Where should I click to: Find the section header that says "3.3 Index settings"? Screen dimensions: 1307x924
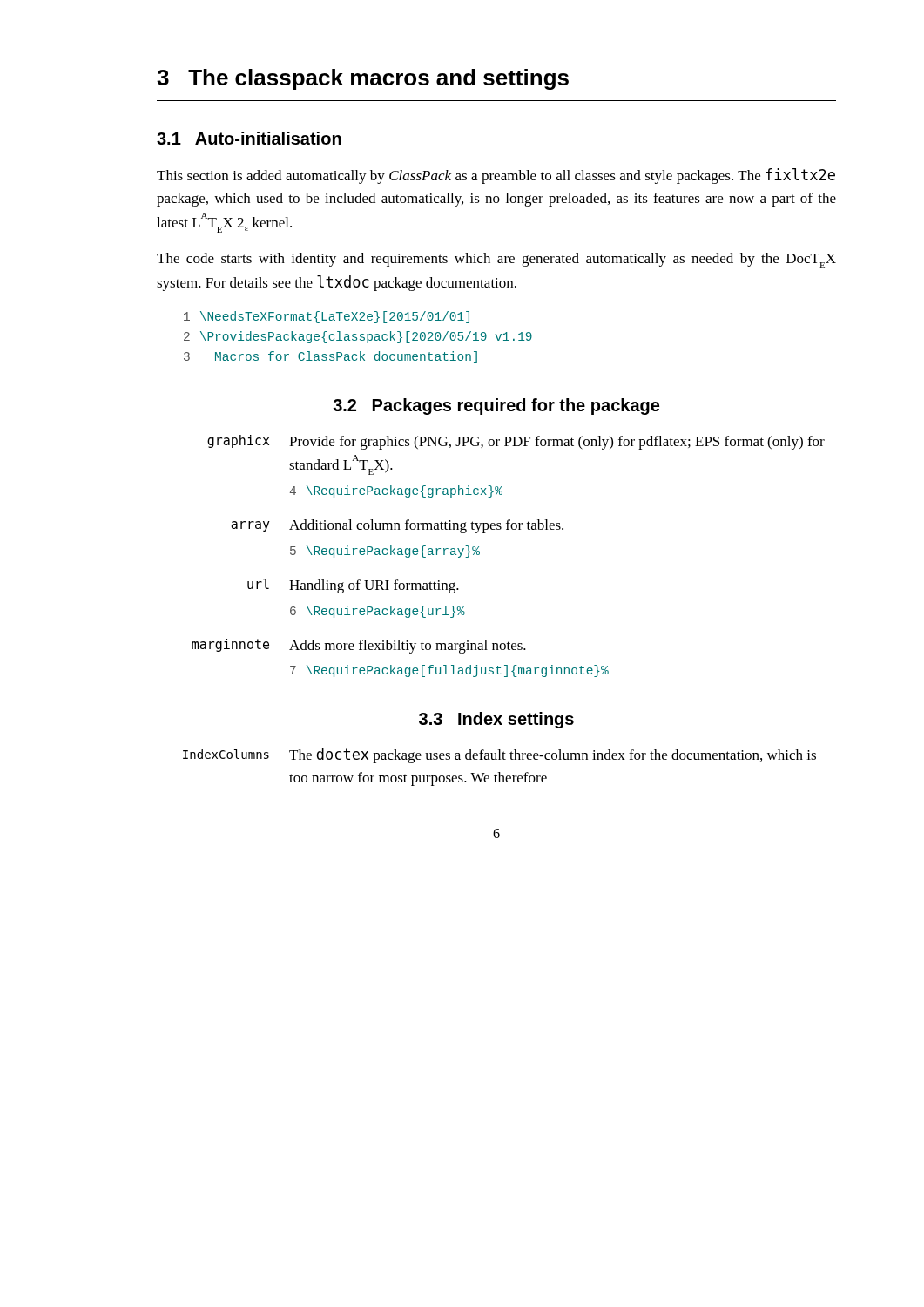click(x=496, y=719)
